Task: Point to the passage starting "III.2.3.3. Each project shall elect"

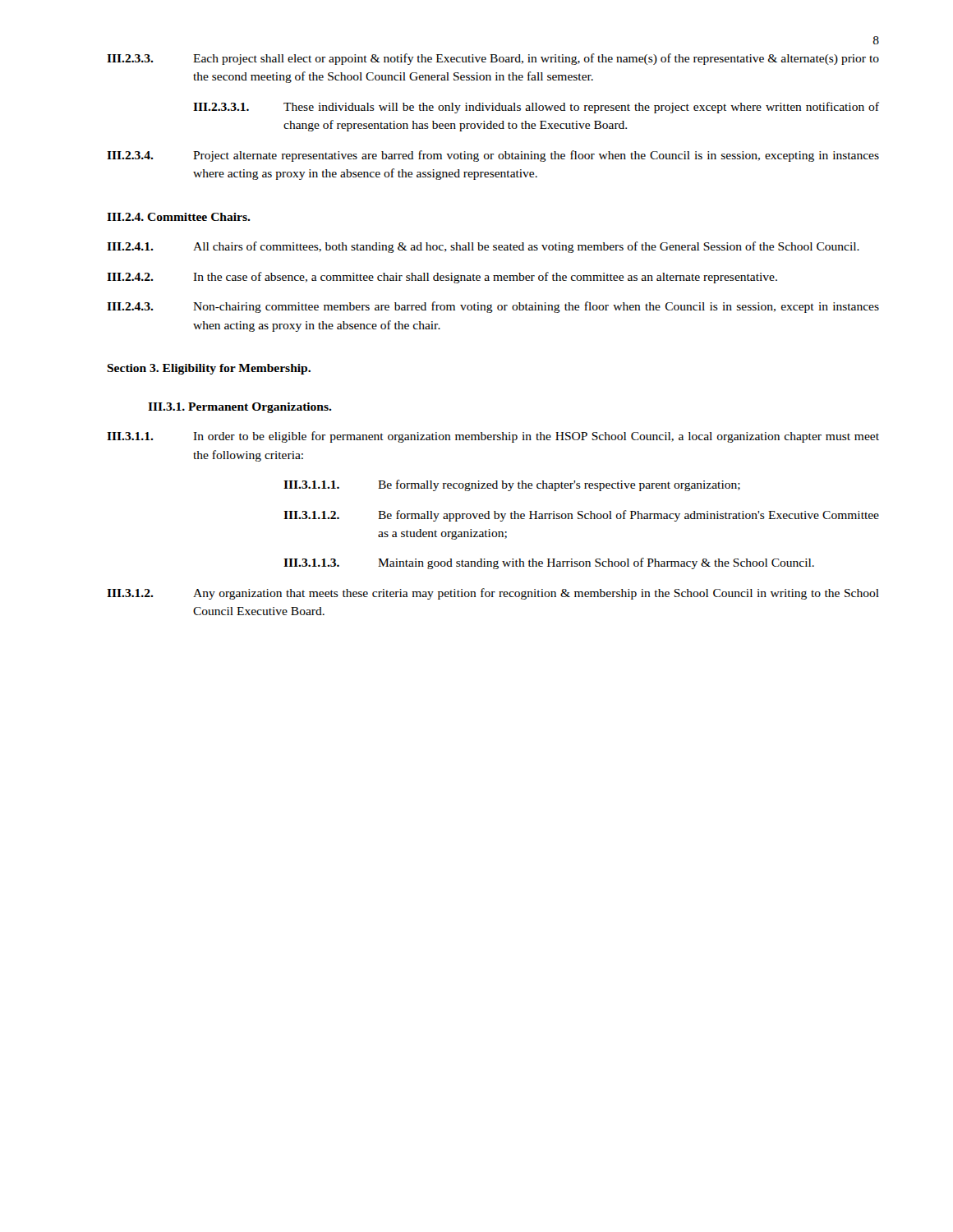Action: 493,68
